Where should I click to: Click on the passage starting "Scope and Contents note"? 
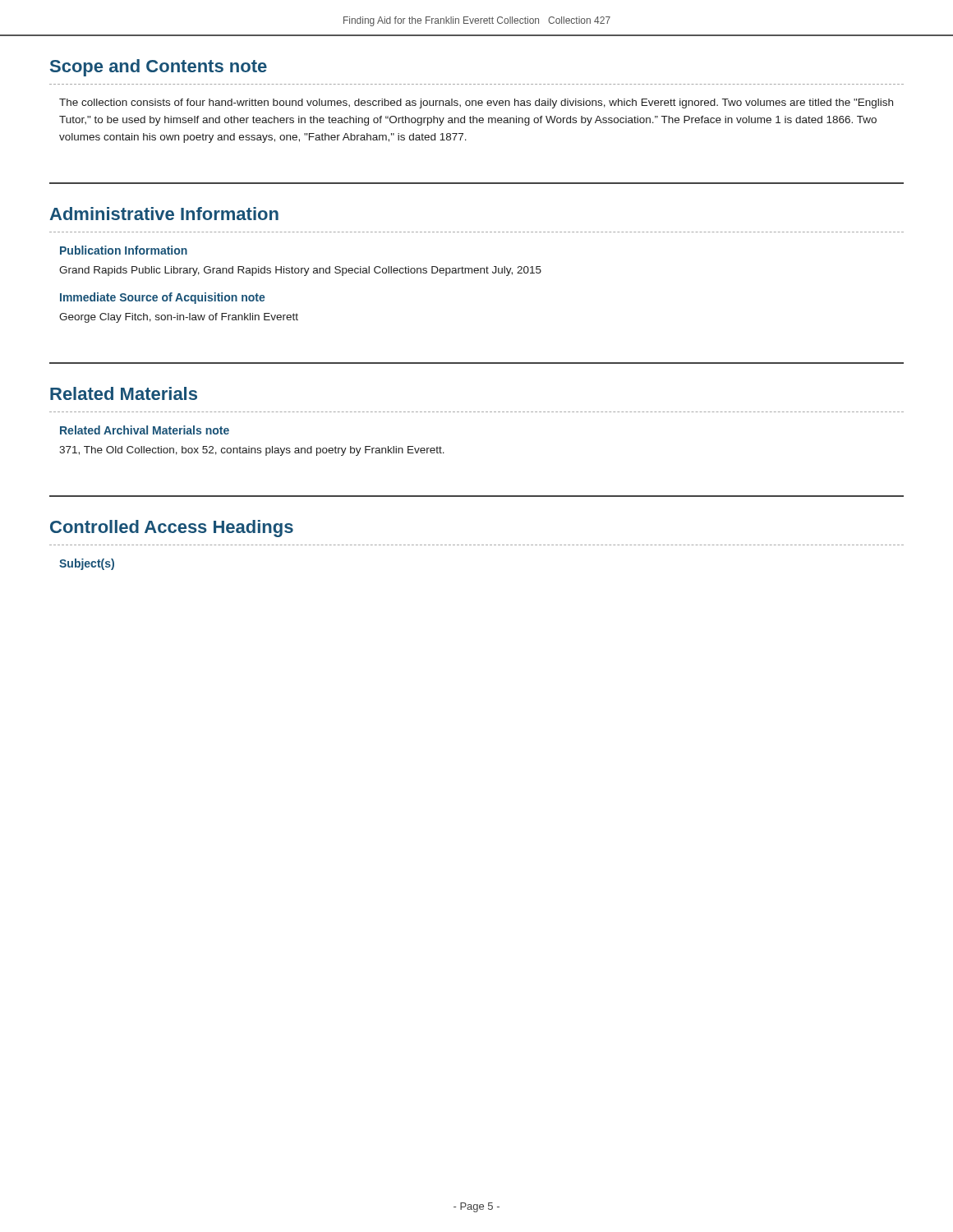158,66
